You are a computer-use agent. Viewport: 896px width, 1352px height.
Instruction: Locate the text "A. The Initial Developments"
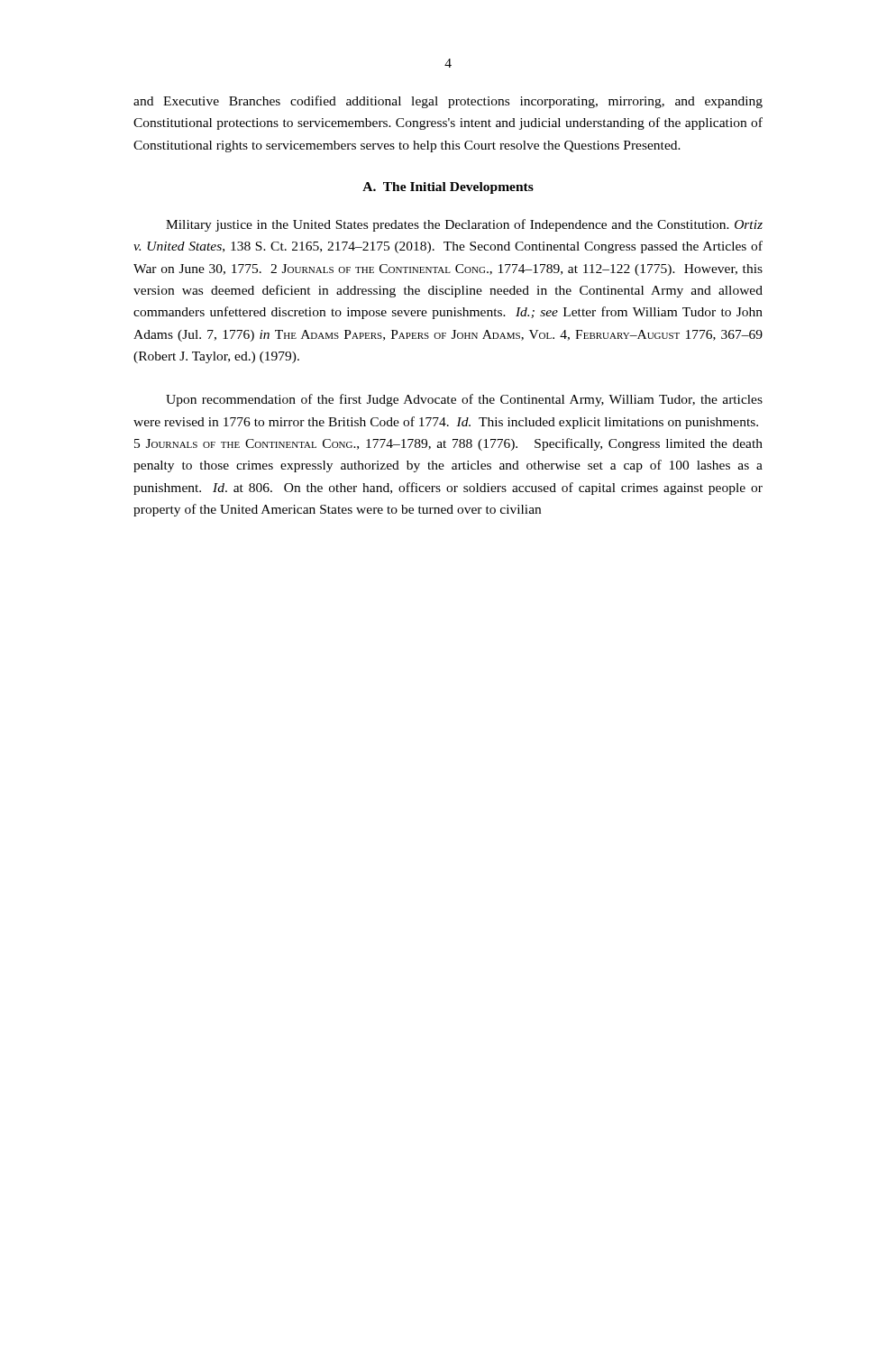[x=448, y=186]
